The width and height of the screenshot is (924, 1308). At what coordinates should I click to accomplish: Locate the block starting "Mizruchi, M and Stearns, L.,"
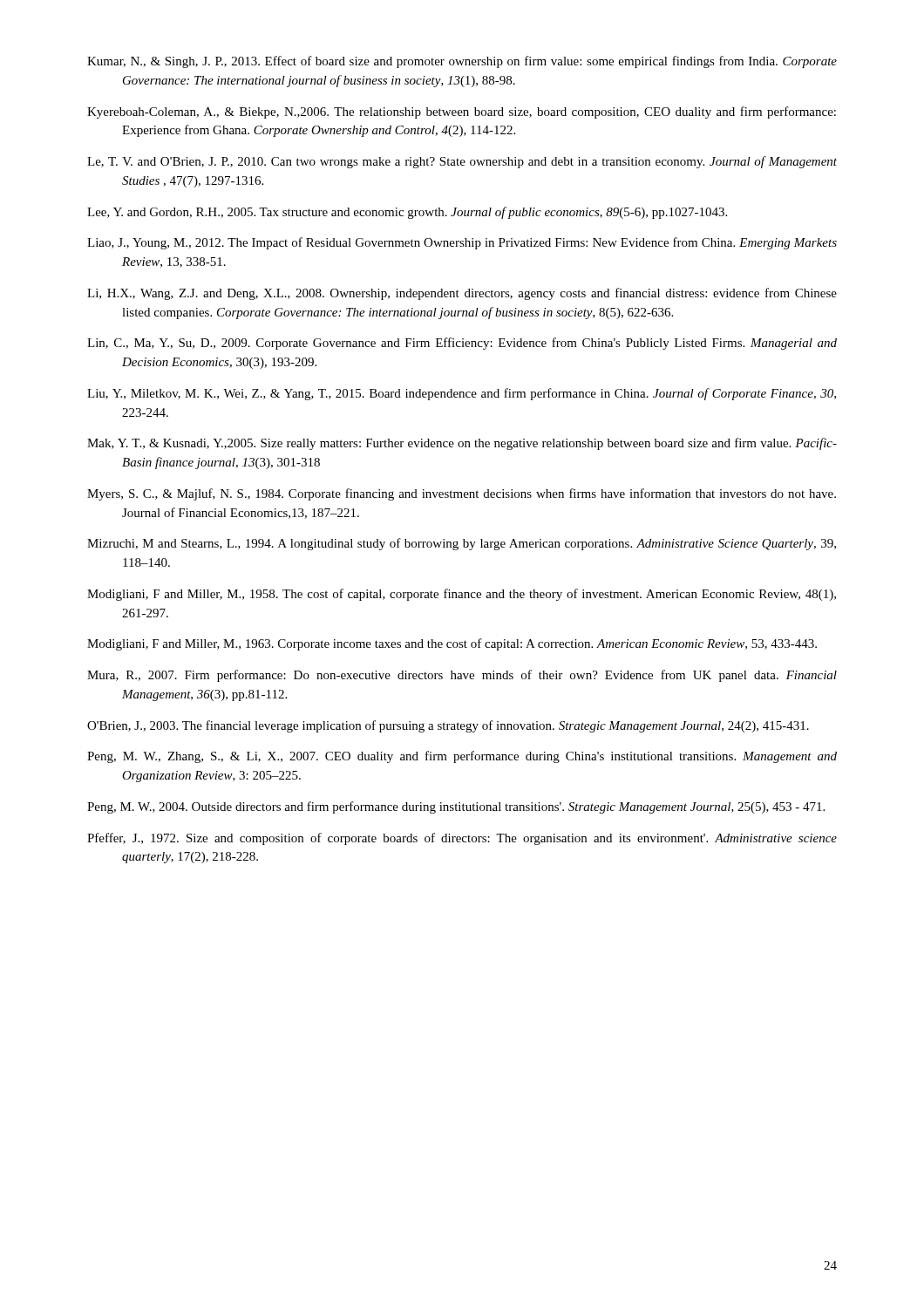click(462, 554)
